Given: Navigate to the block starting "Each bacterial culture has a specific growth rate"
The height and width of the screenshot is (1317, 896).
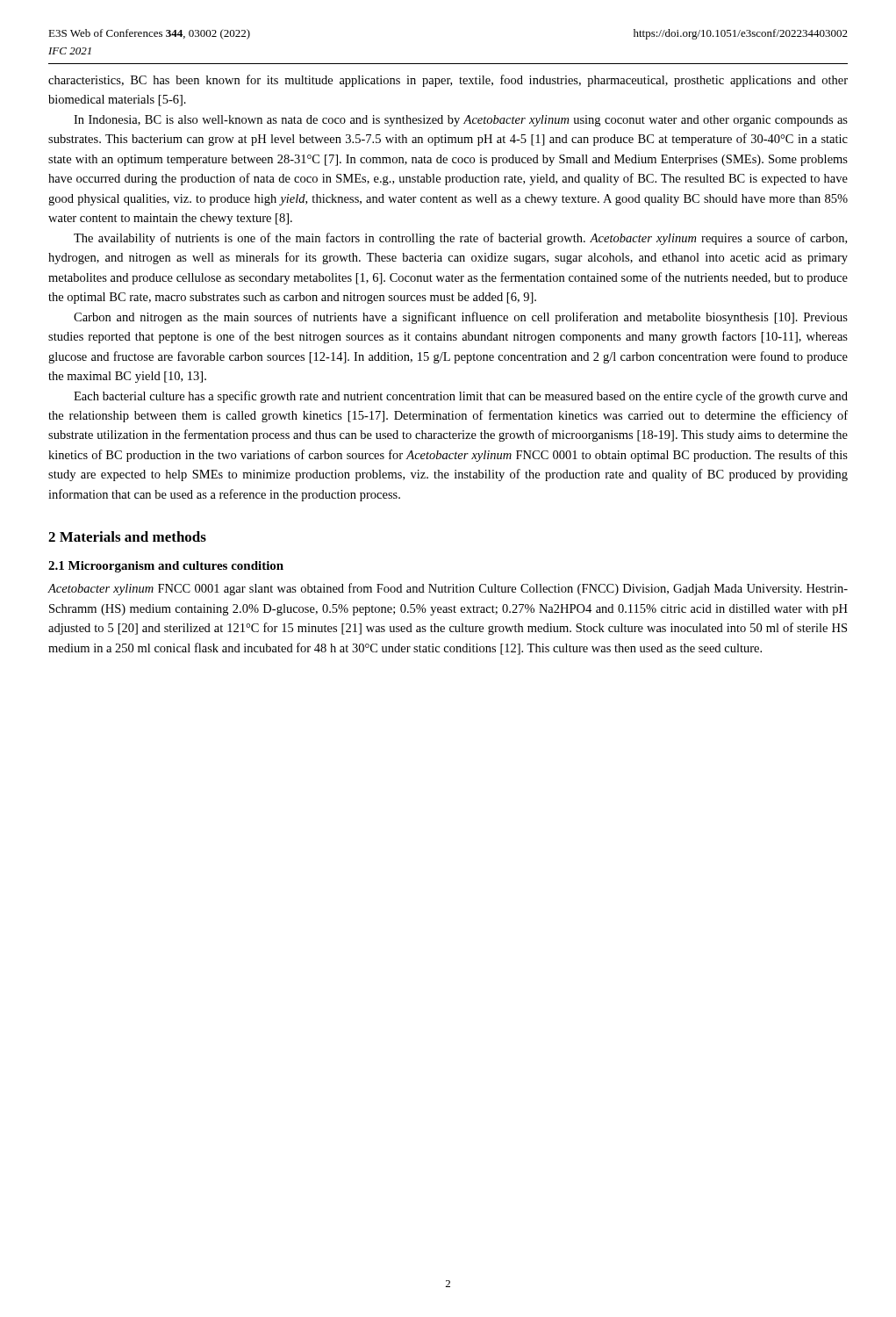Looking at the screenshot, I should 448,445.
